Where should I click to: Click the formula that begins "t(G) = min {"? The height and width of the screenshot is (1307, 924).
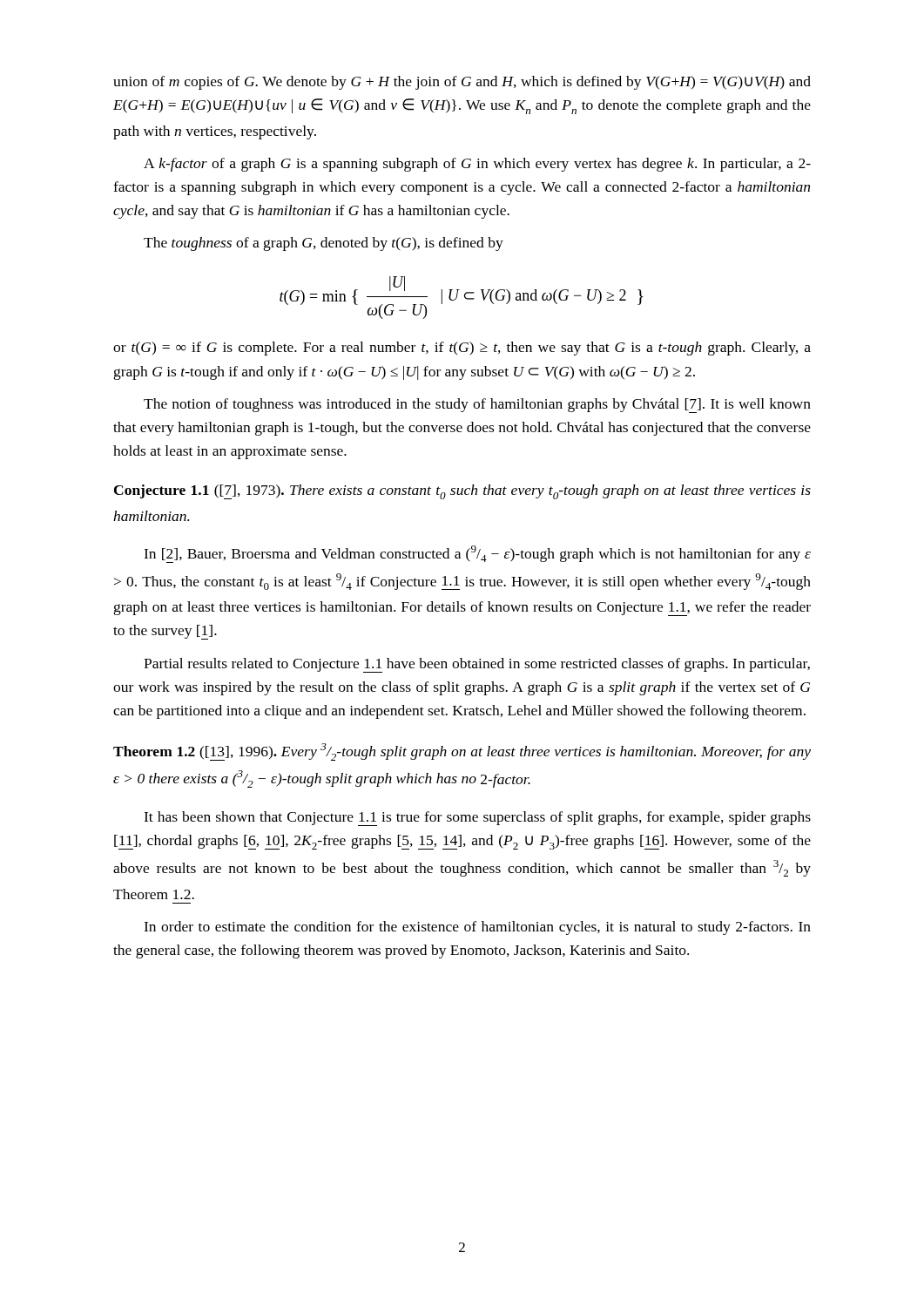coord(462,297)
